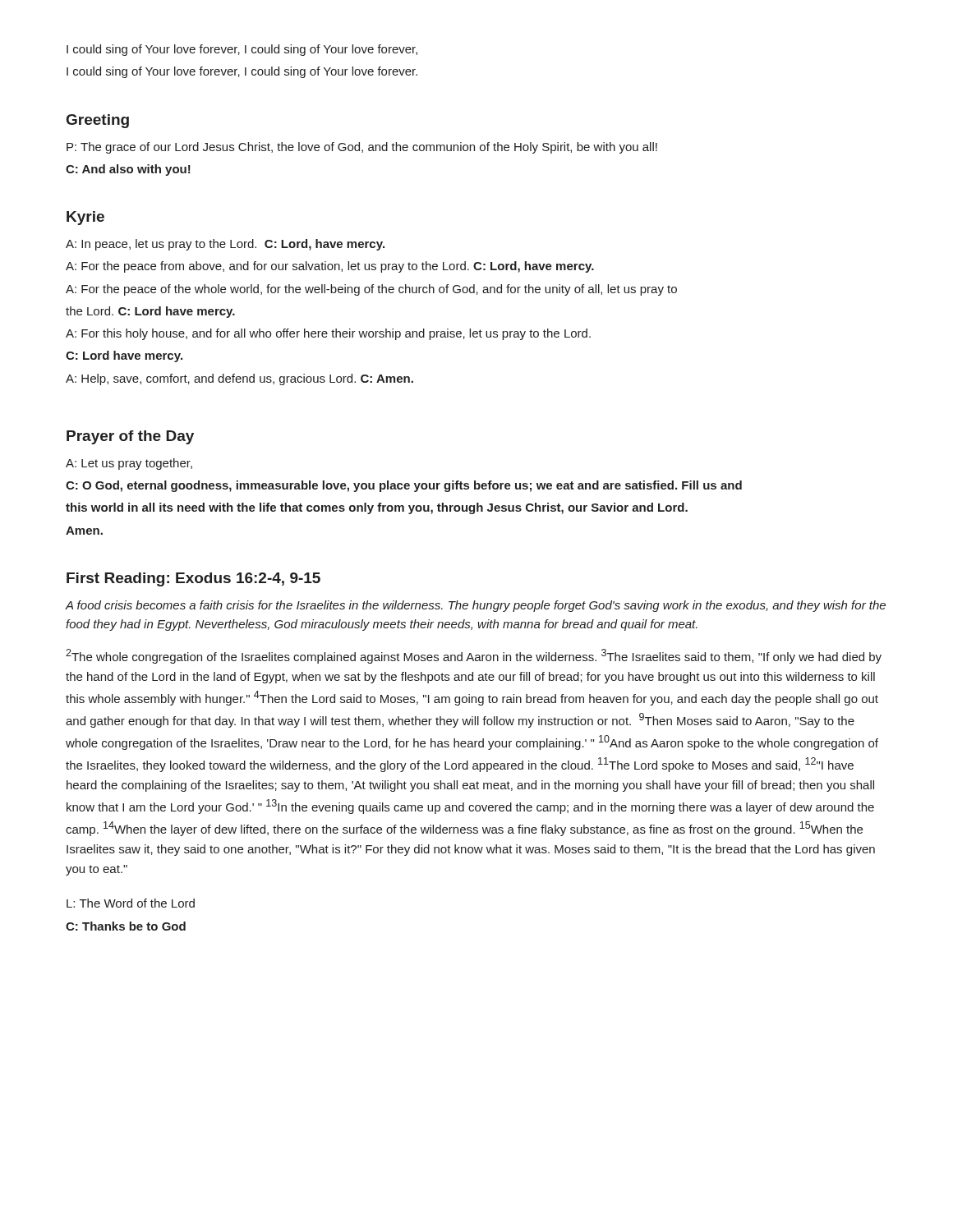Navigate to the text block starting "P: The grace of our"
Screen dimensions: 1232x953
pos(476,158)
